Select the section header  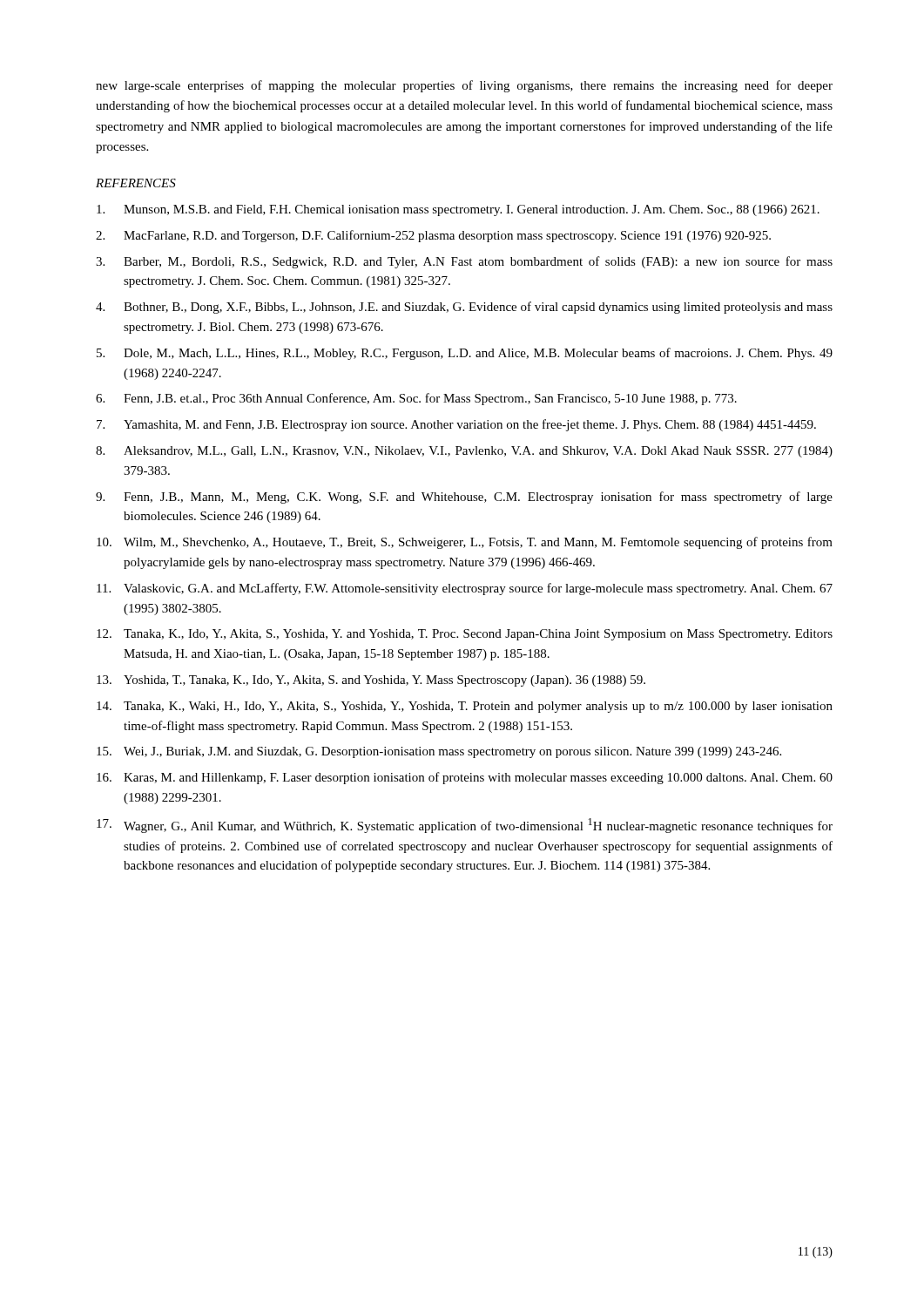pyautogui.click(x=464, y=183)
